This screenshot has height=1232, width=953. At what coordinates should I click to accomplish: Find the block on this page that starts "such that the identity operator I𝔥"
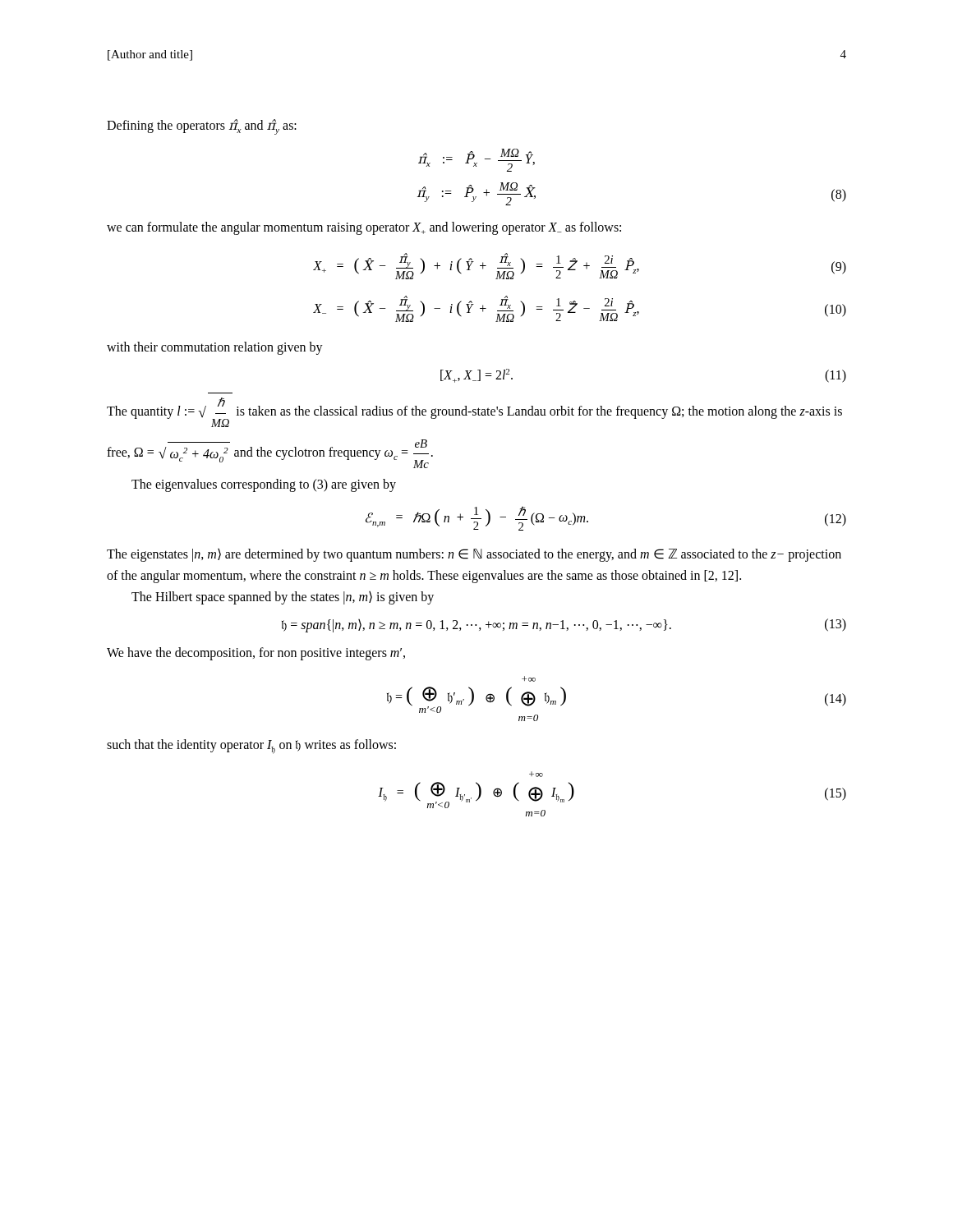point(252,746)
